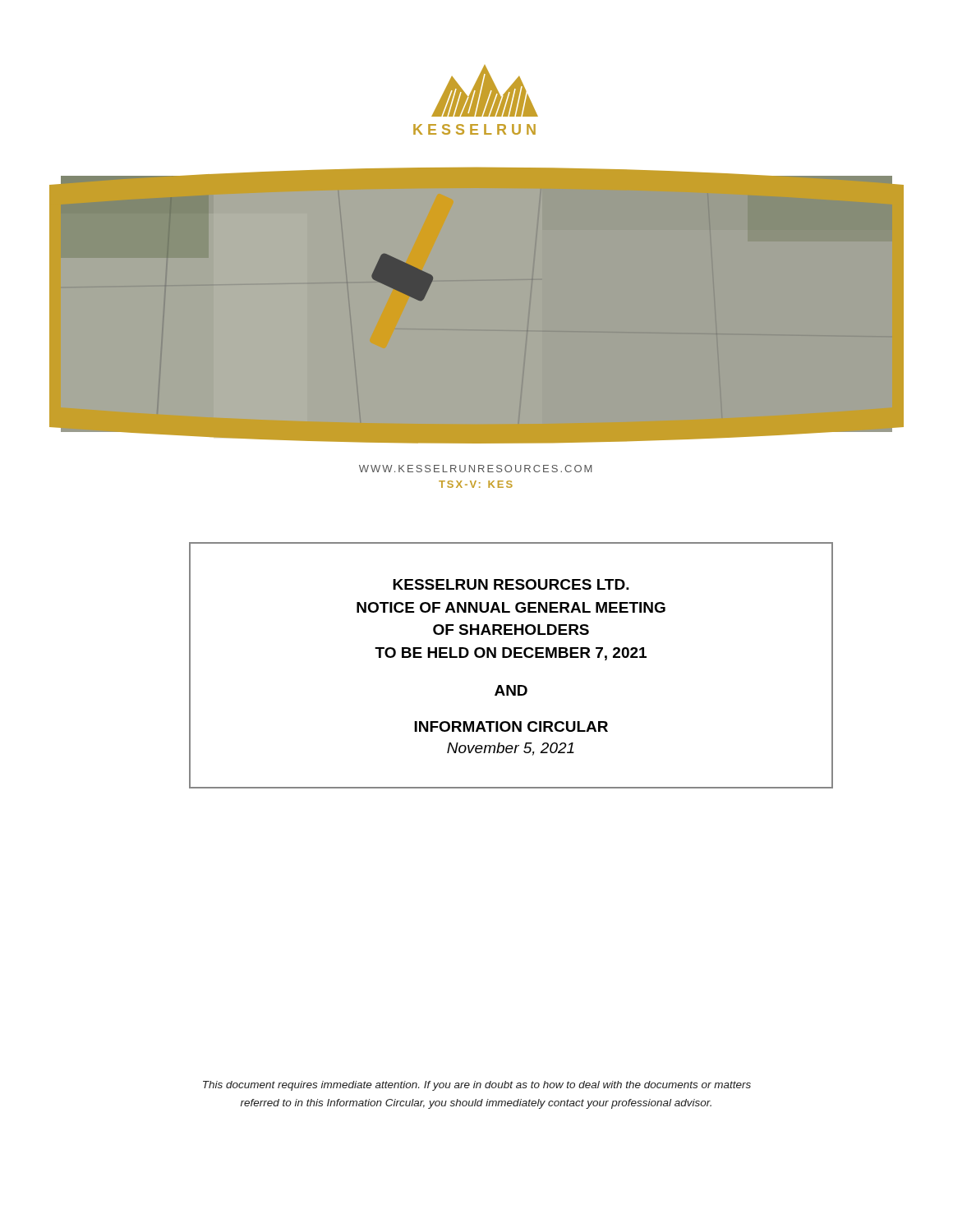Click where it says "WWW.KESSELRUNRESOURCES.COM TSX-V: KES"
The image size is (953, 1232).
click(x=476, y=476)
